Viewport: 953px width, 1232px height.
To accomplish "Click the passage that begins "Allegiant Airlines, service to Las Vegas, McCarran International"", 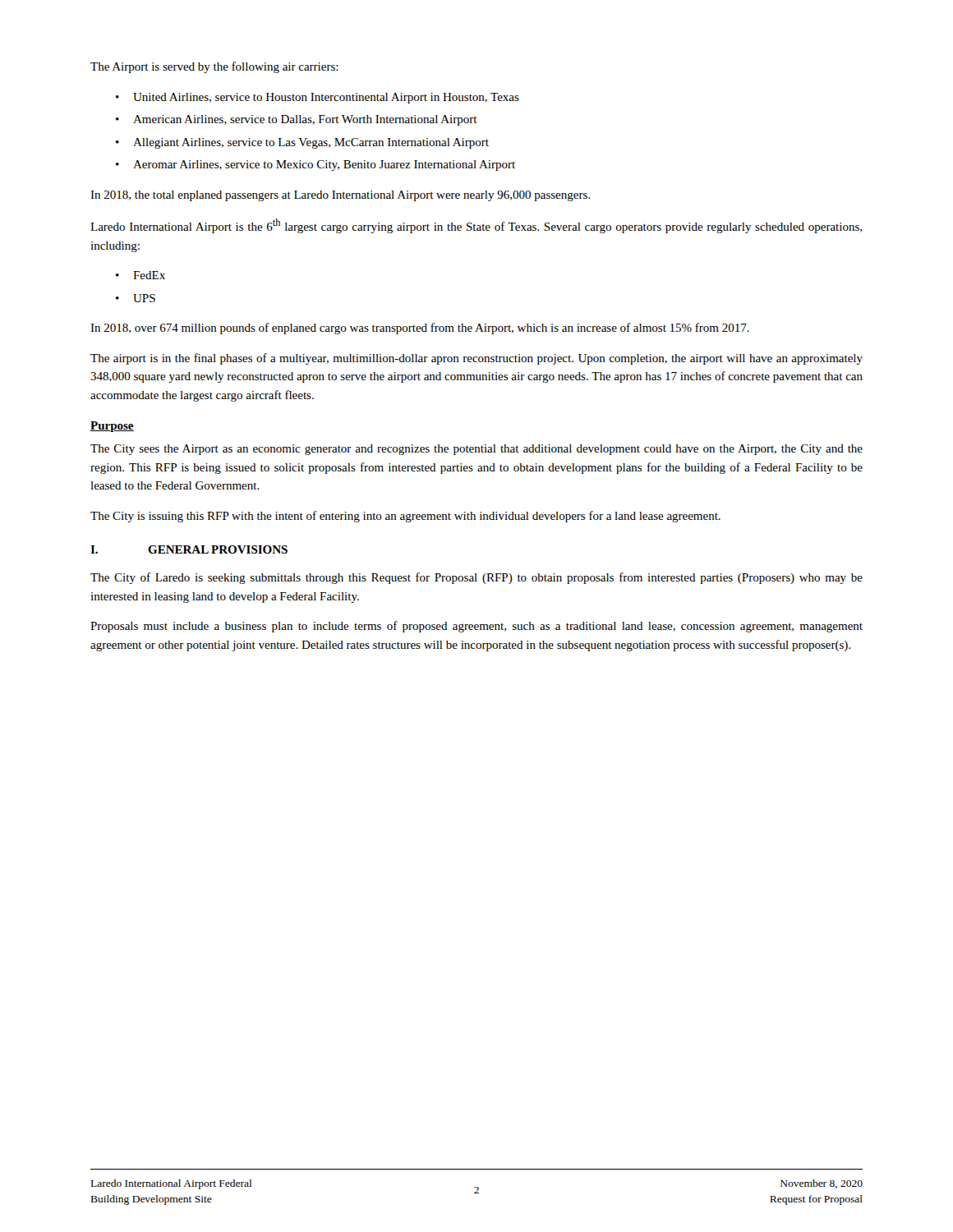I will pos(311,142).
